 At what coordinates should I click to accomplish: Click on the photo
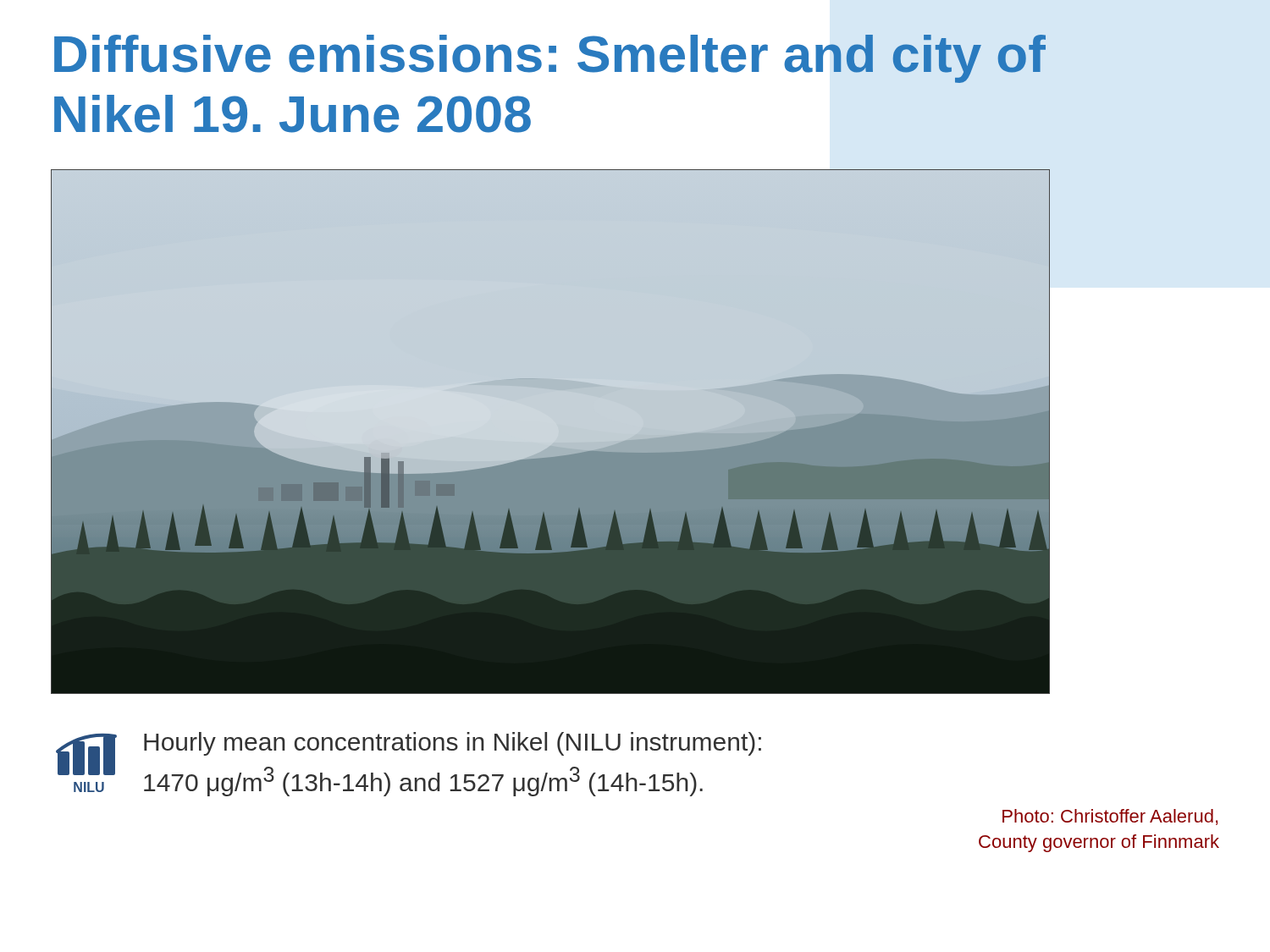[x=550, y=432]
